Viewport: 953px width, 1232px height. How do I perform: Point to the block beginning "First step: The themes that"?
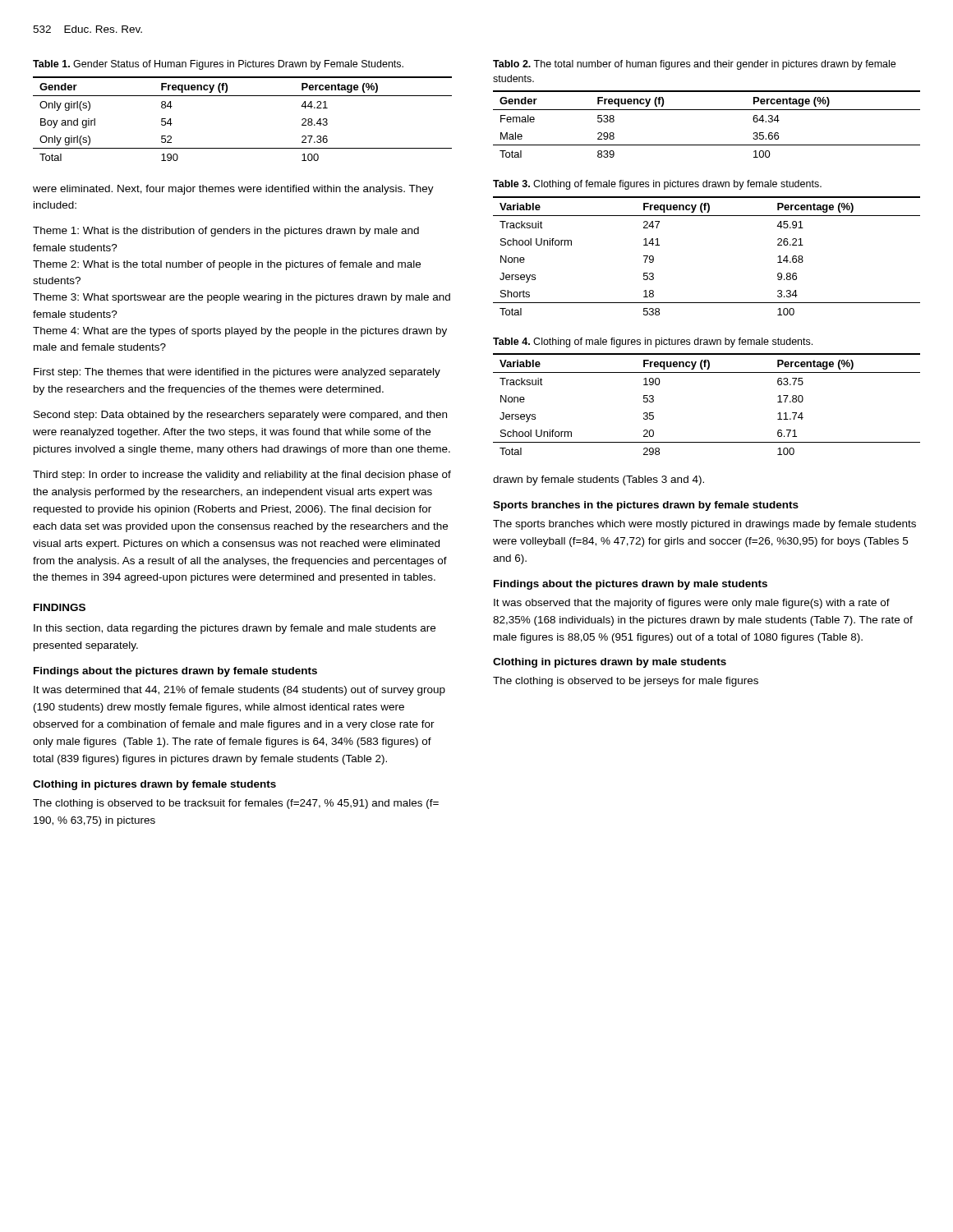[237, 381]
